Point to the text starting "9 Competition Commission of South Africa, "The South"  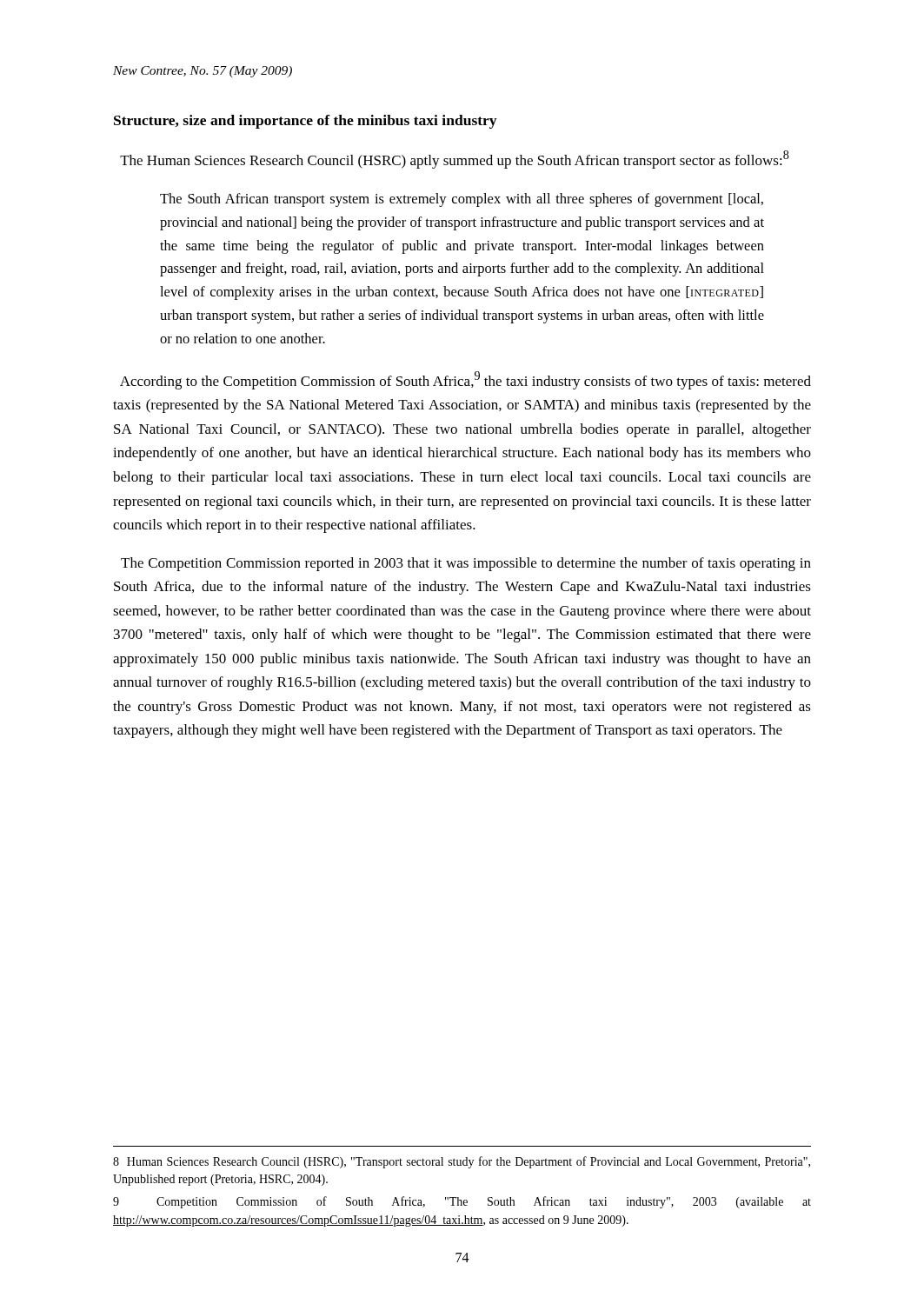tap(462, 1211)
